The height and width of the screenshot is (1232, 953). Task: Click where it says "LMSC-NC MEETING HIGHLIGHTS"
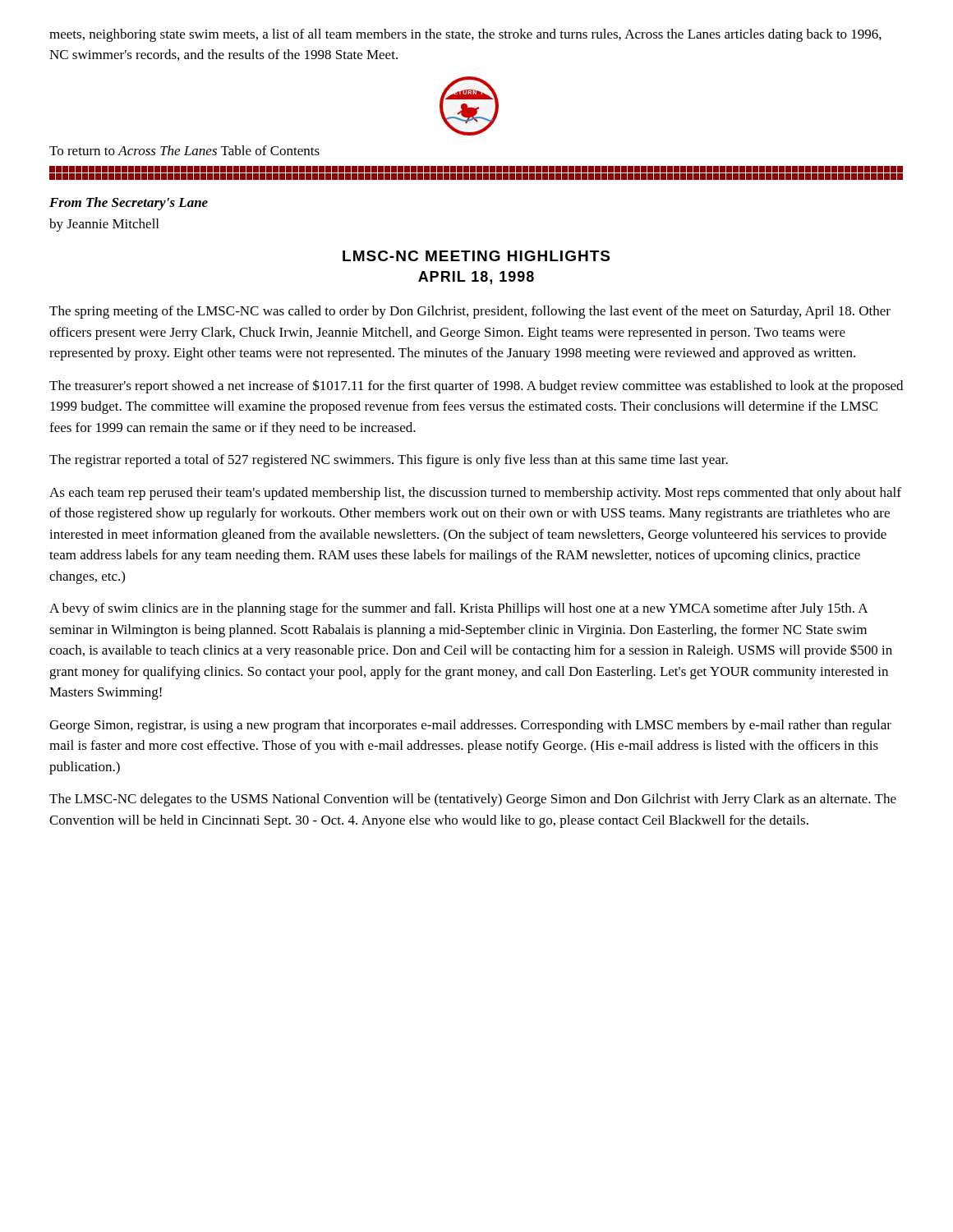[x=476, y=256]
